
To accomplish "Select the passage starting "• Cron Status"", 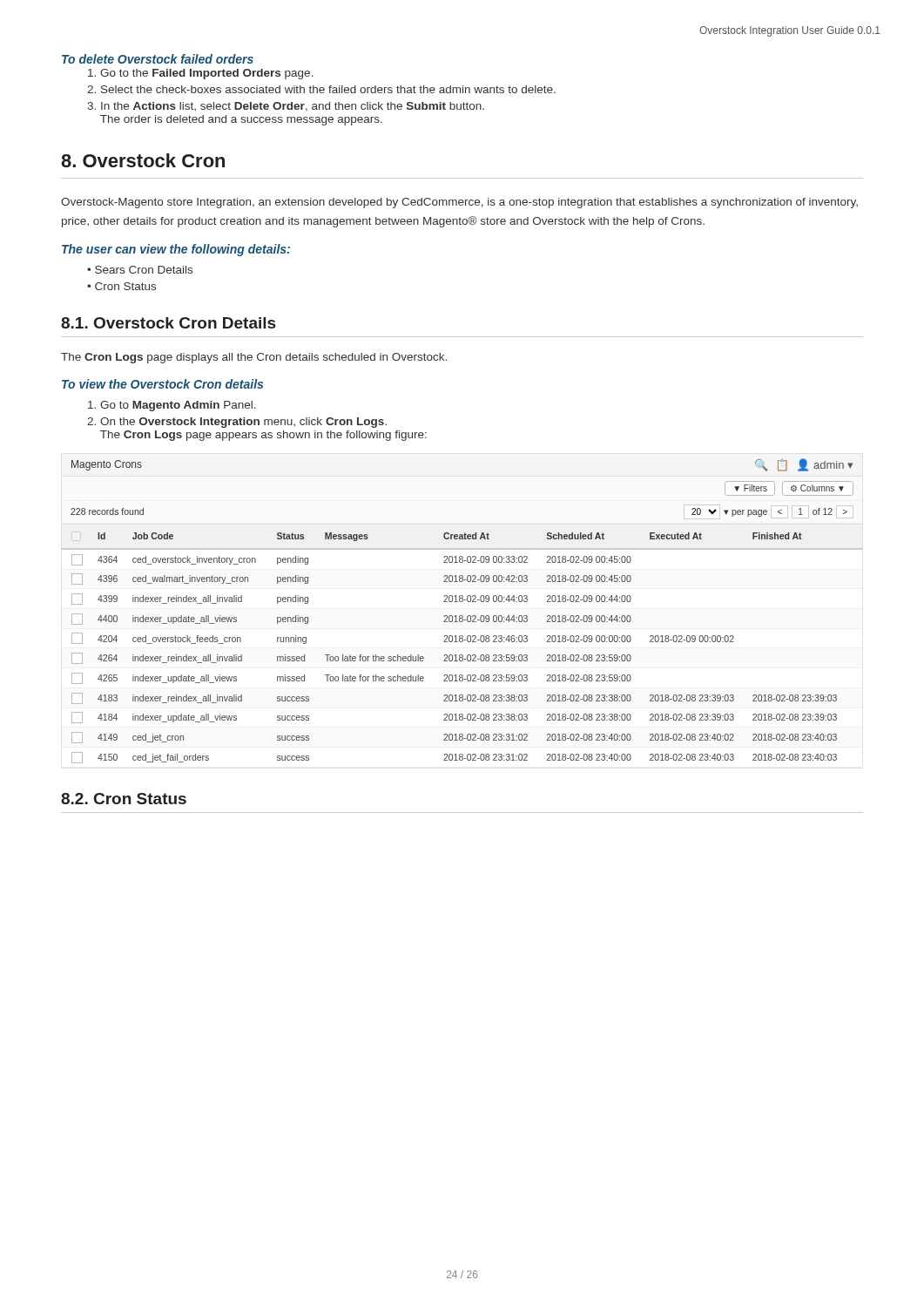I will 122,286.
